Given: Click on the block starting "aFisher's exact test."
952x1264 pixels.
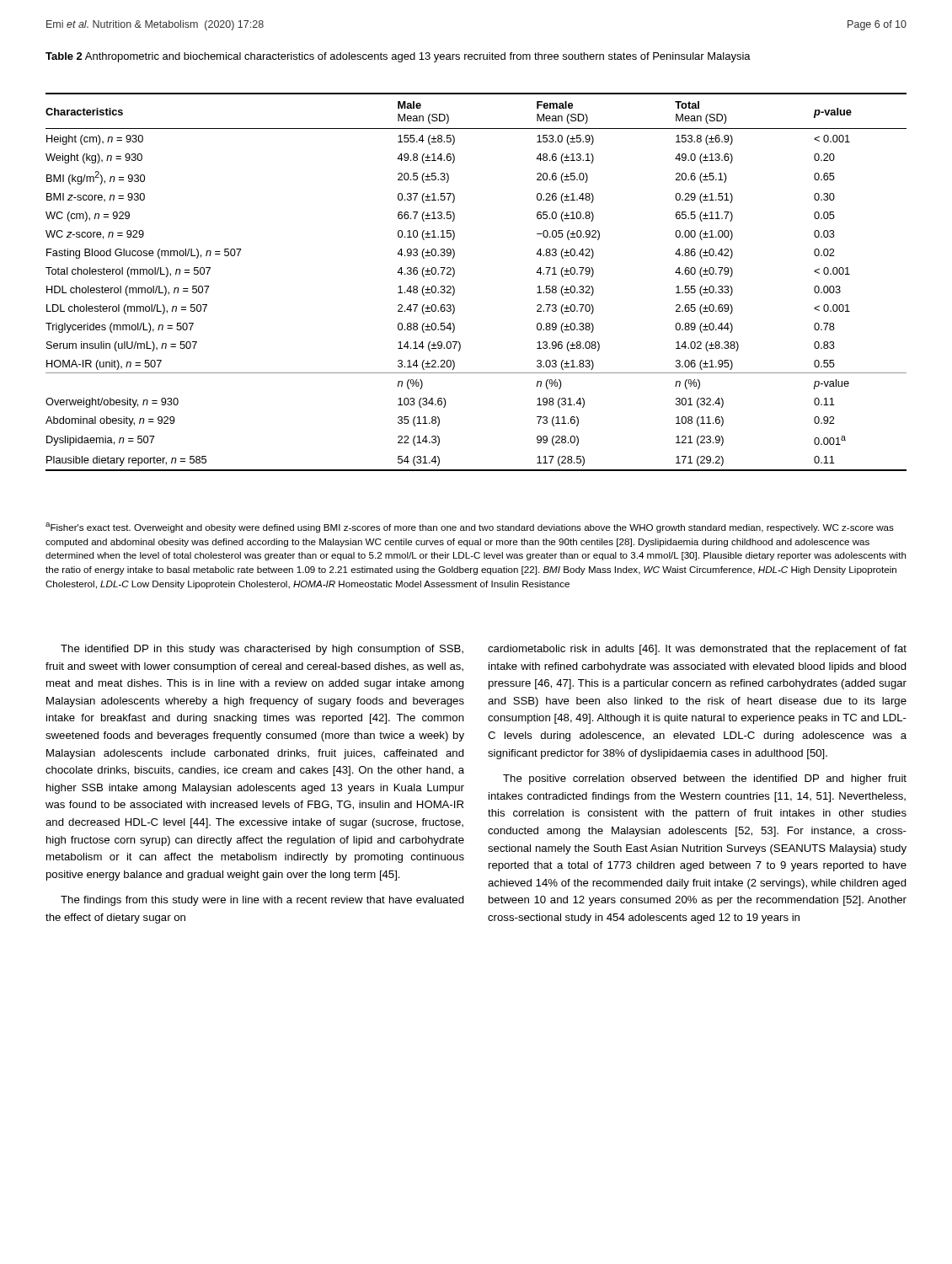Looking at the screenshot, I should click(x=476, y=554).
